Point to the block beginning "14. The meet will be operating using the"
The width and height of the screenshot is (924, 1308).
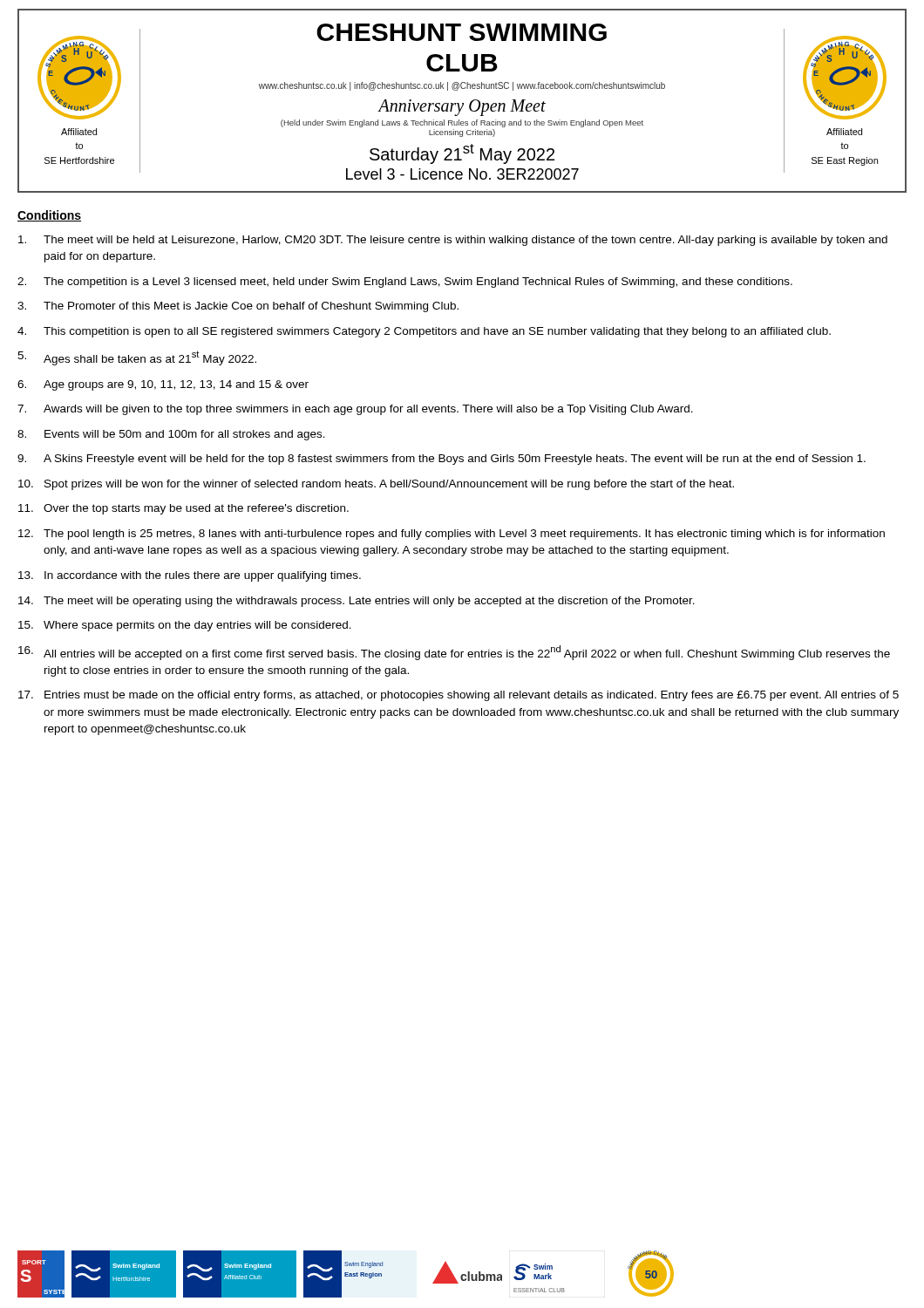(356, 600)
